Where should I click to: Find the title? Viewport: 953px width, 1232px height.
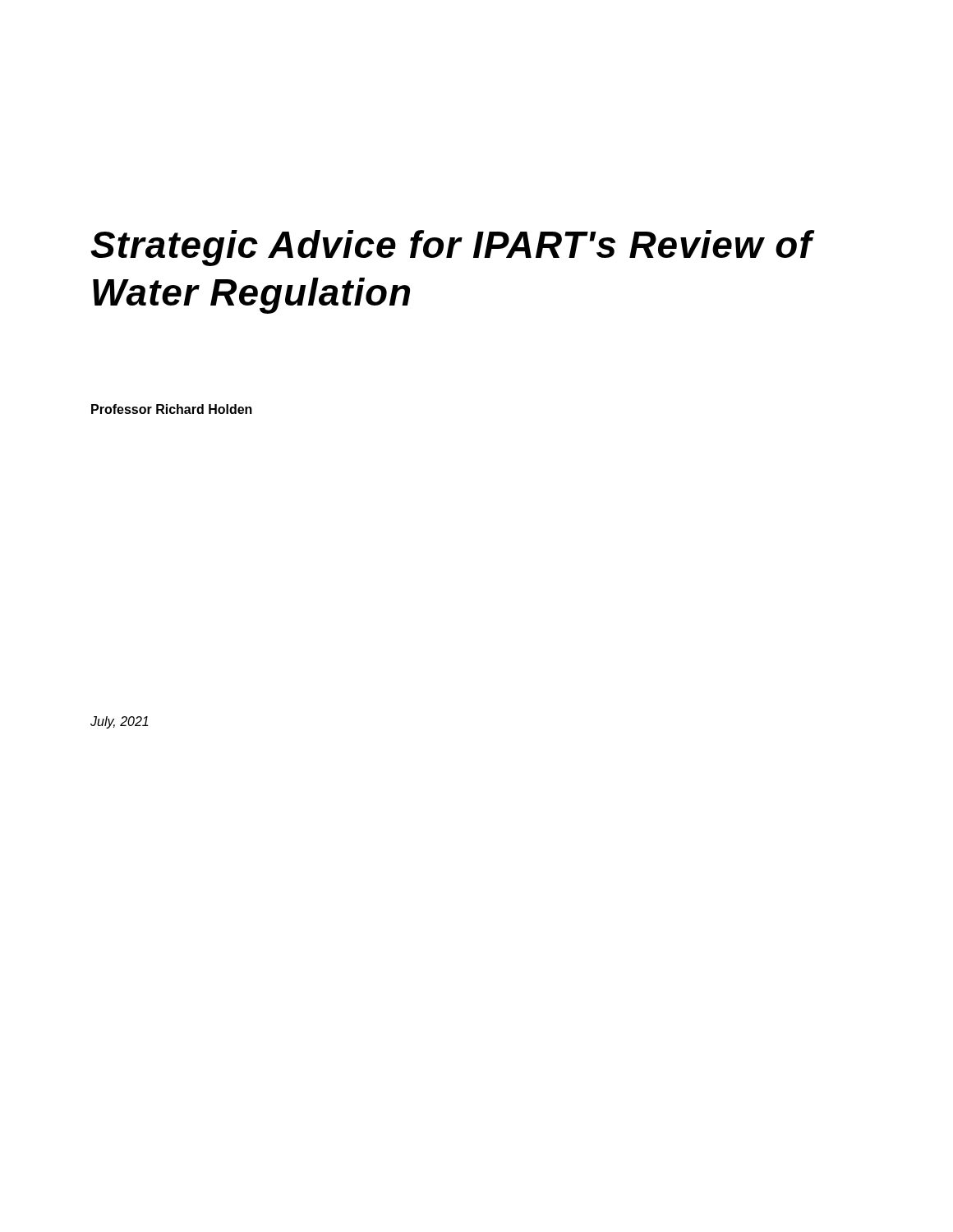(x=451, y=268)
